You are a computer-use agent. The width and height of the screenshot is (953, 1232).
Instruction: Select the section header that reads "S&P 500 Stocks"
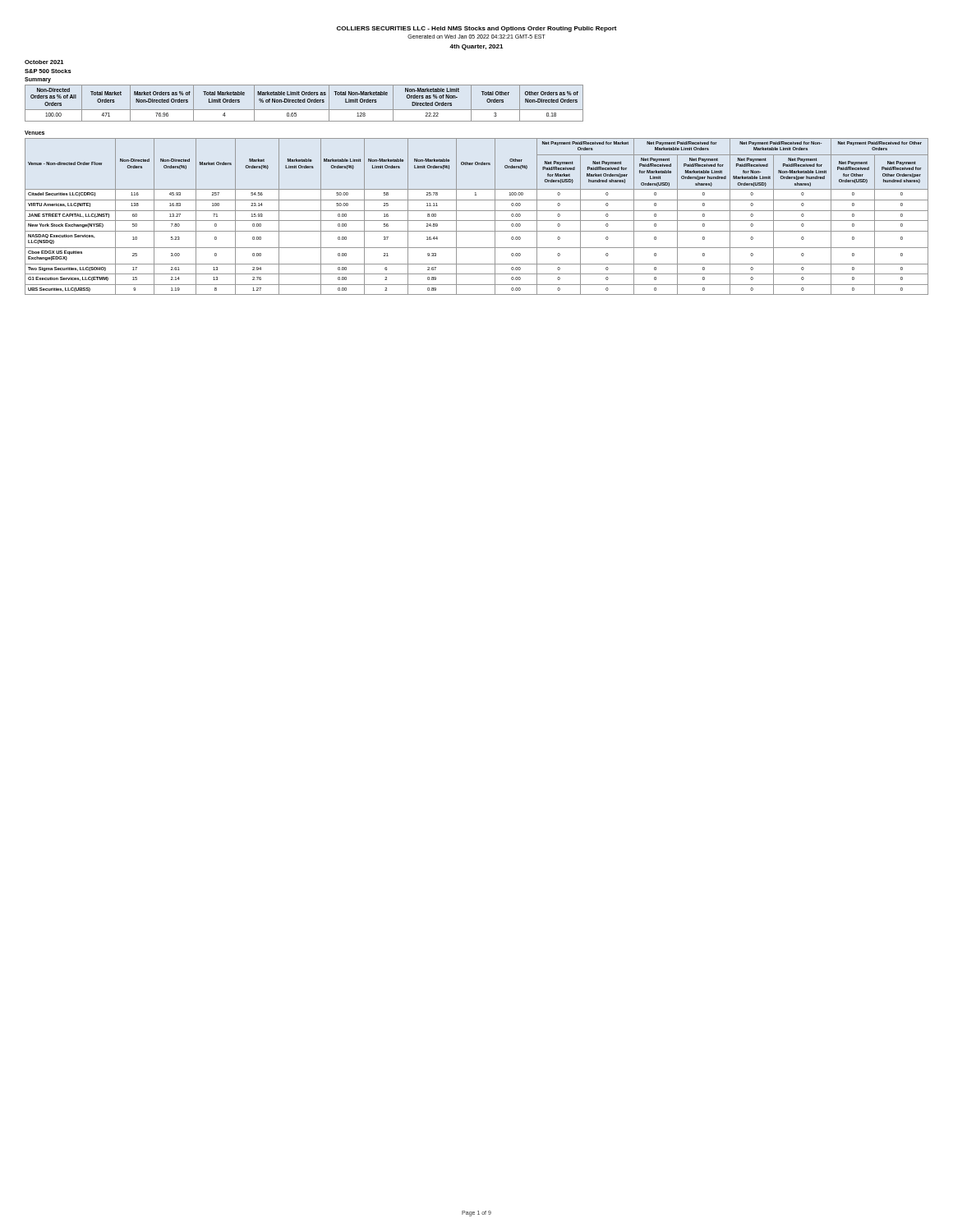coord(48,71)
